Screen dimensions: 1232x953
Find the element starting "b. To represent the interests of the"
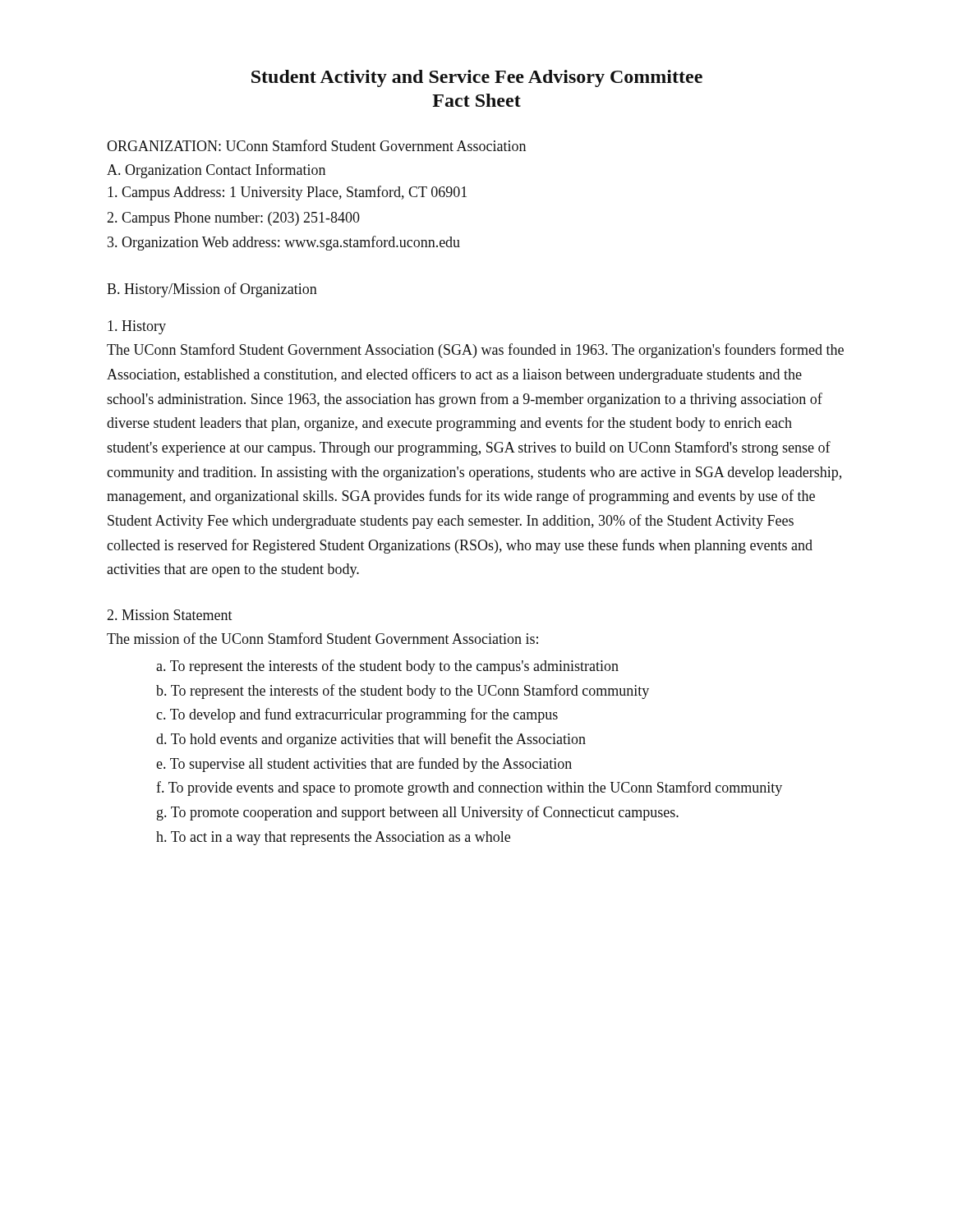coord(403,690)
